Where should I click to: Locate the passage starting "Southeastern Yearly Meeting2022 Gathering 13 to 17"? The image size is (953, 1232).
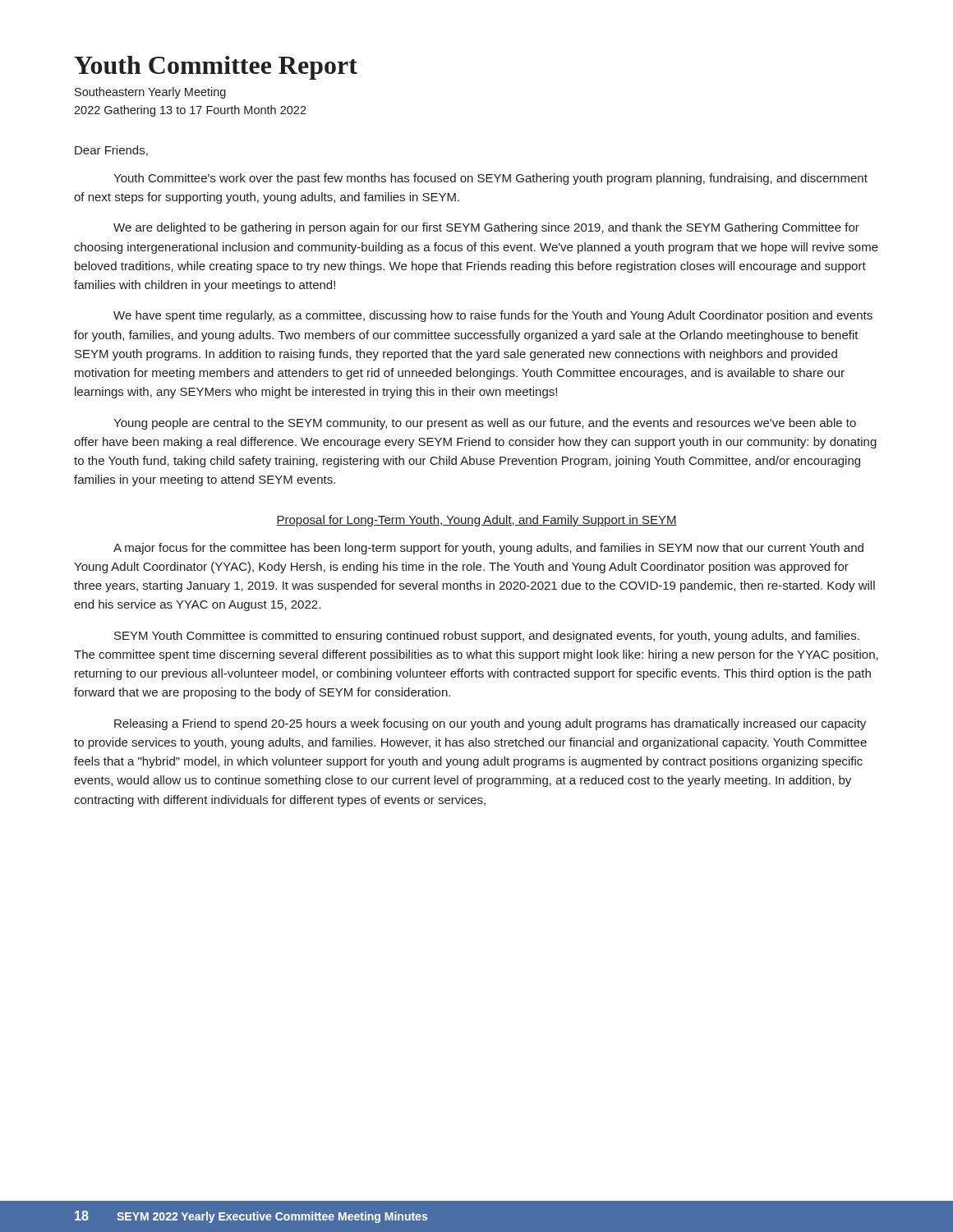150,93
